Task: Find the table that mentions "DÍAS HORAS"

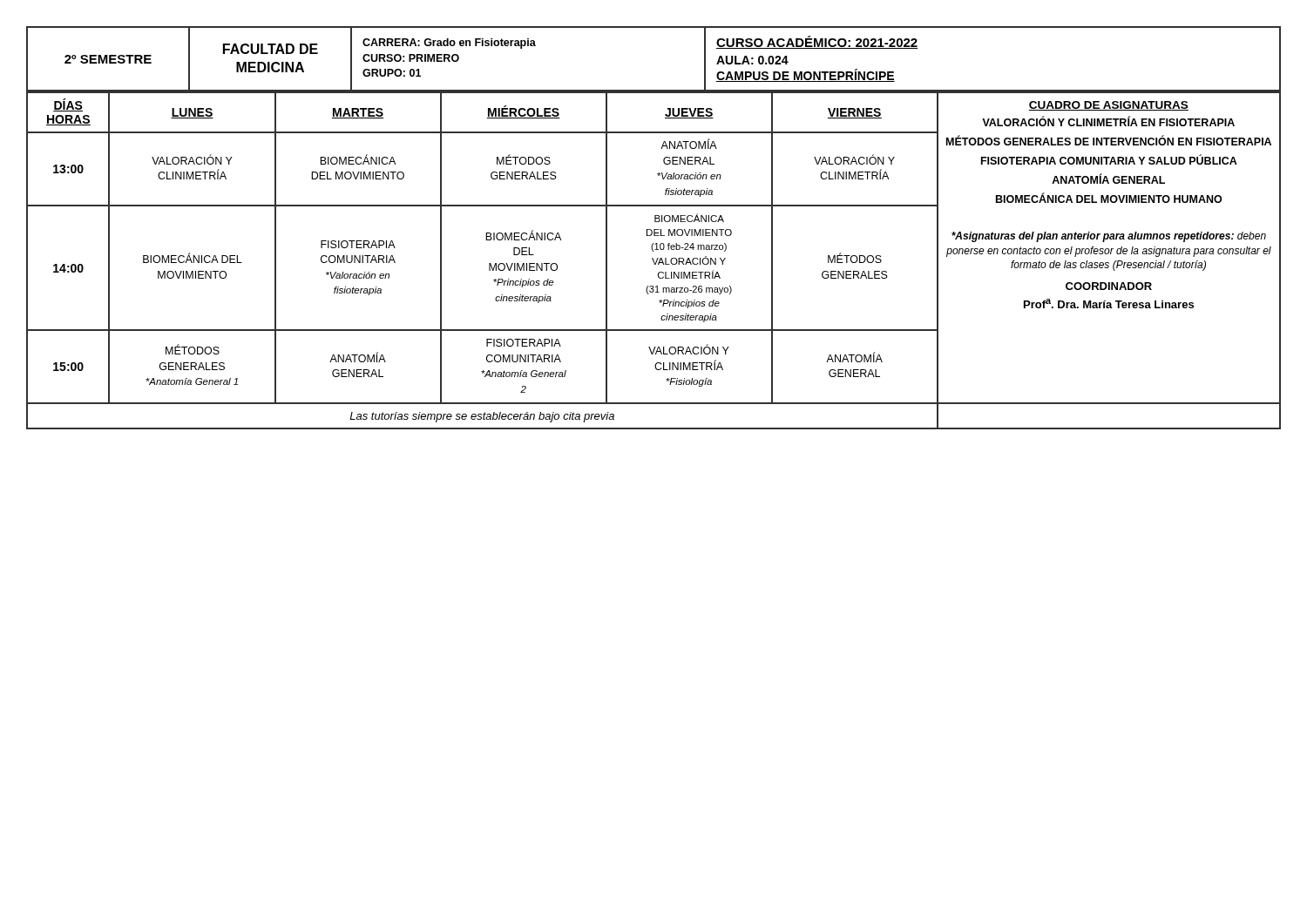Action: (654, 261)
